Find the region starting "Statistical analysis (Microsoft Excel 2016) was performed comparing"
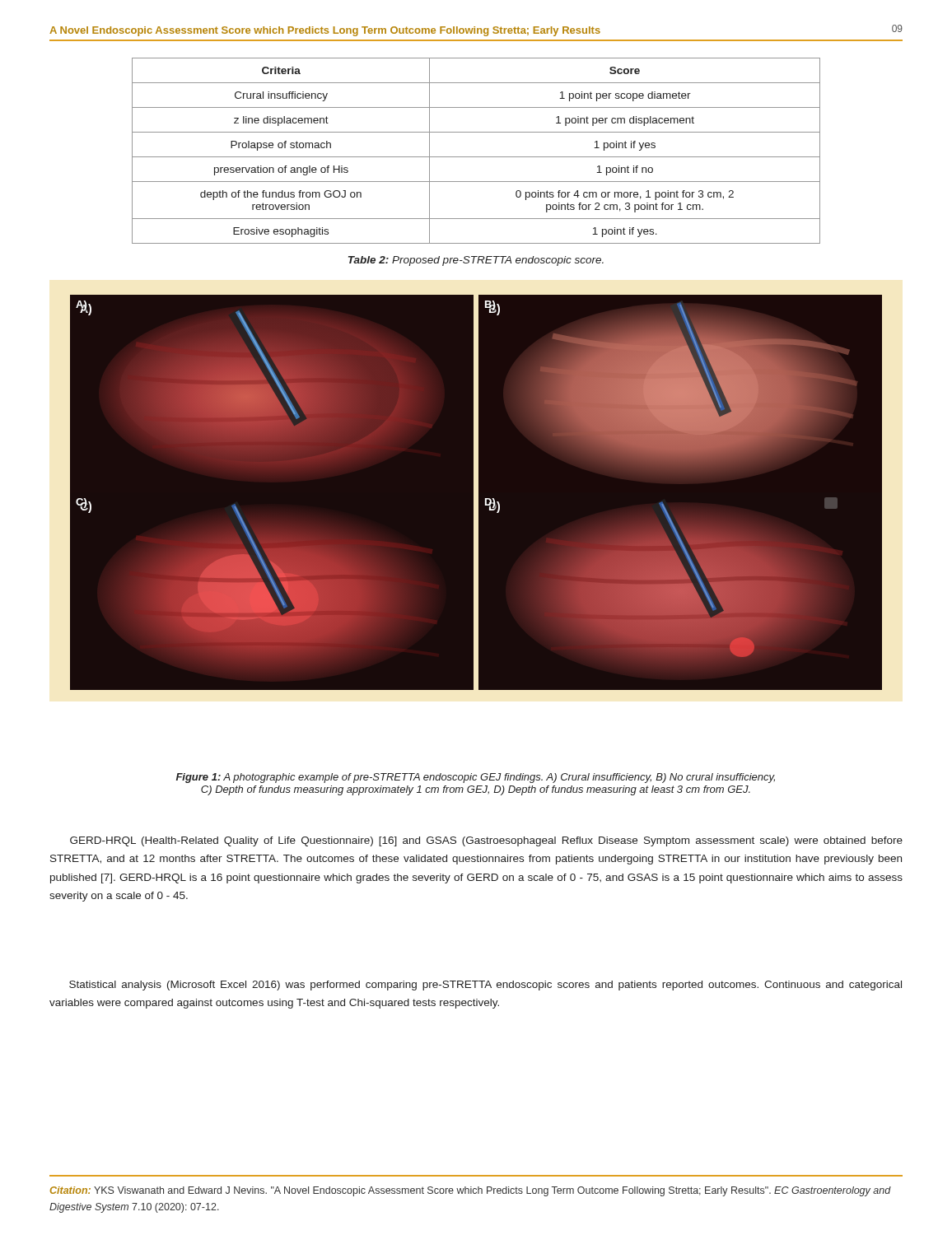 [x=476, y=993]
